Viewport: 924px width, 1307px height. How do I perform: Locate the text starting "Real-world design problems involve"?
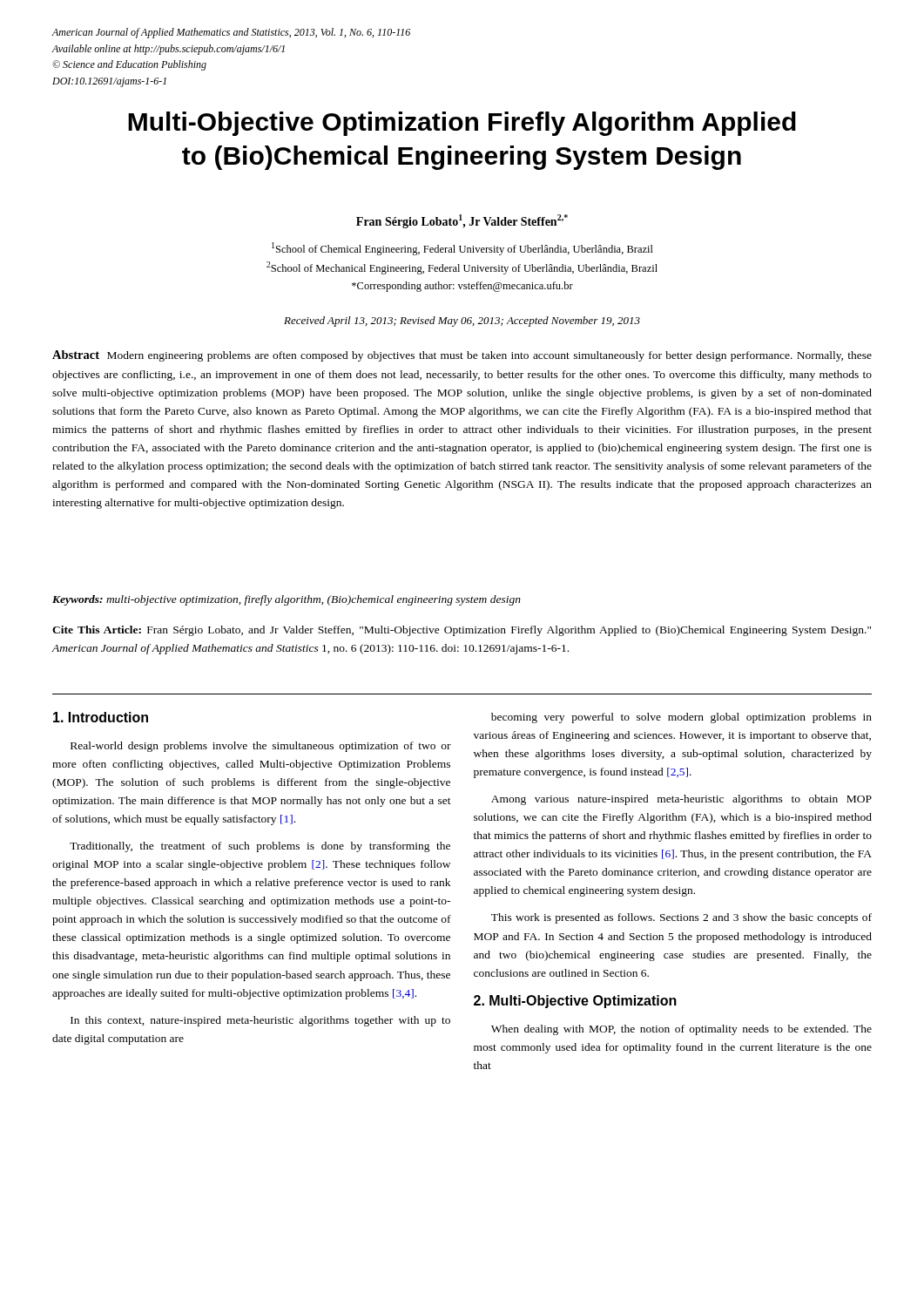tap(251, 782)
